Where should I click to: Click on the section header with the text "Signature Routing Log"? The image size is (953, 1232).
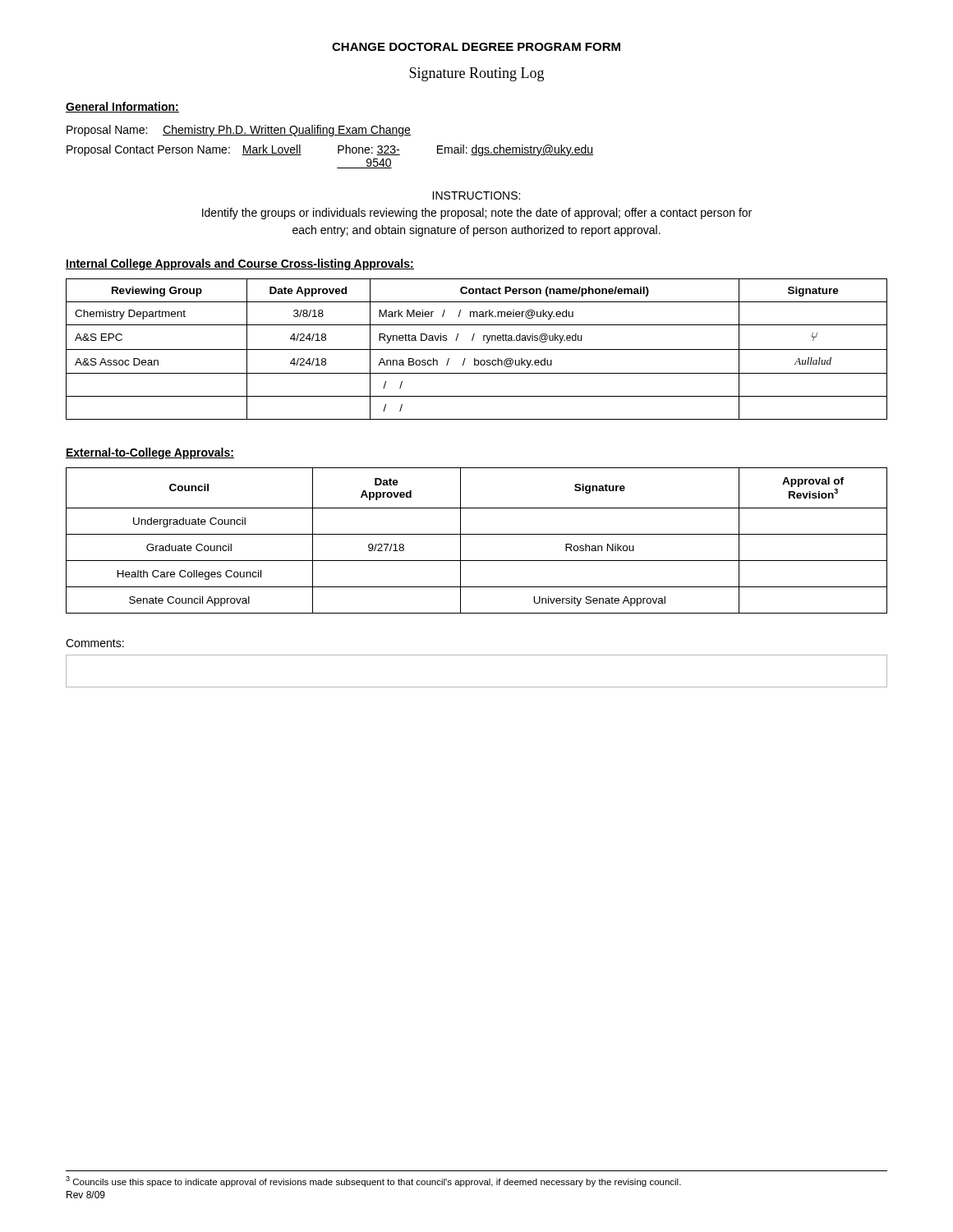476,73
